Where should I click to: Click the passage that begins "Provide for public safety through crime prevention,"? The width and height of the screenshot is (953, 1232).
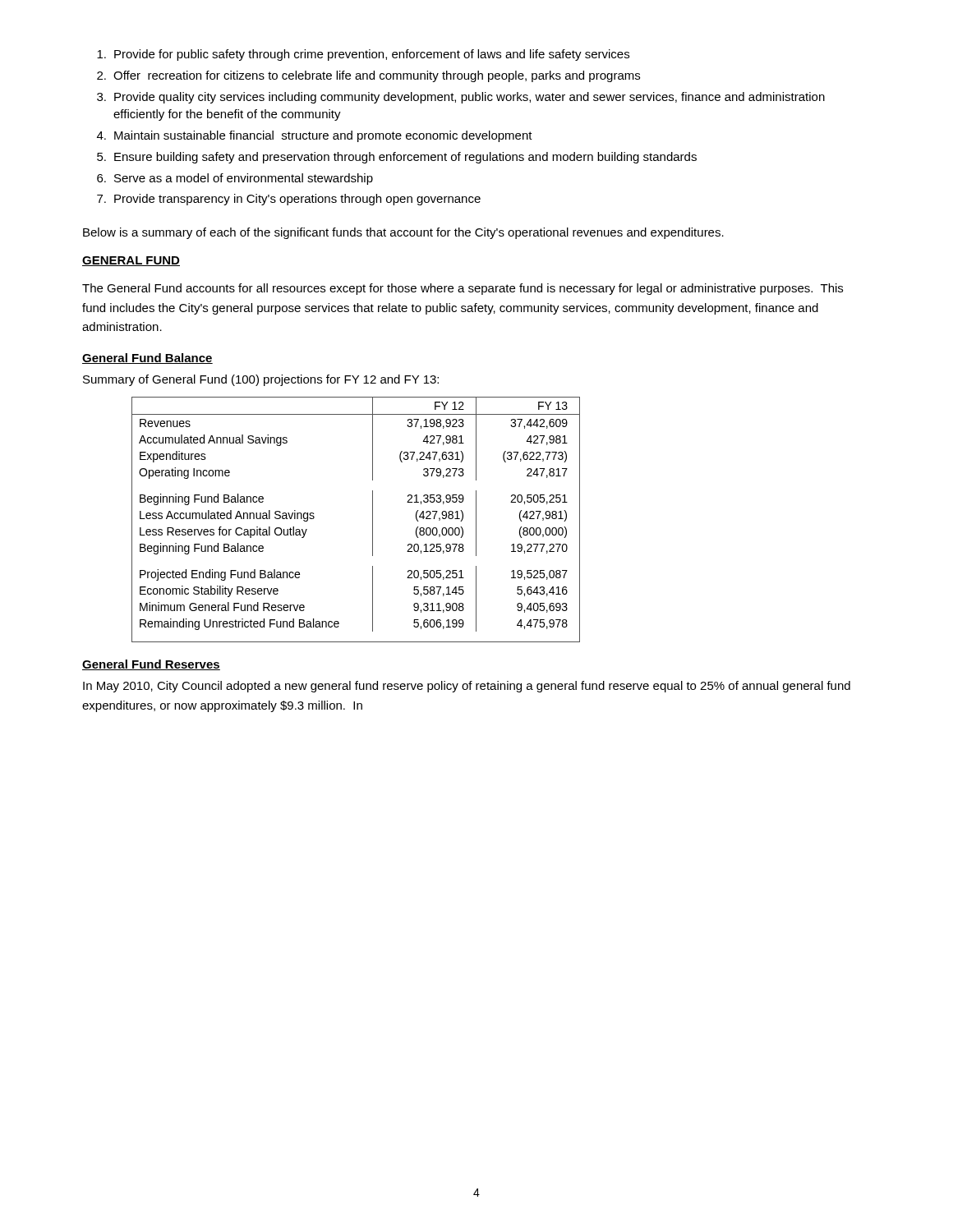(x=476, y=54)
